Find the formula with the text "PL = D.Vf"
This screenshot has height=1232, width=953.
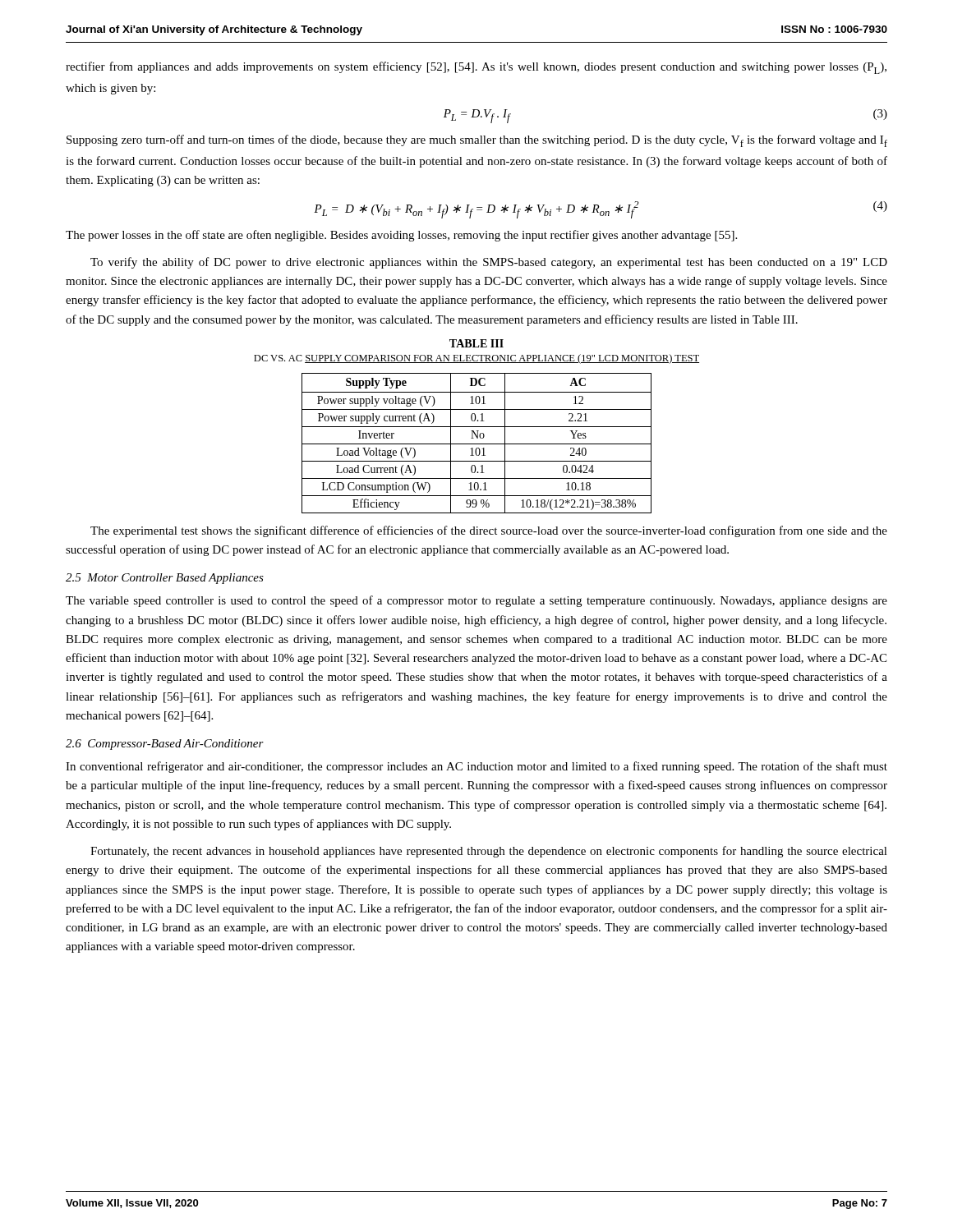tap(475, 117)
